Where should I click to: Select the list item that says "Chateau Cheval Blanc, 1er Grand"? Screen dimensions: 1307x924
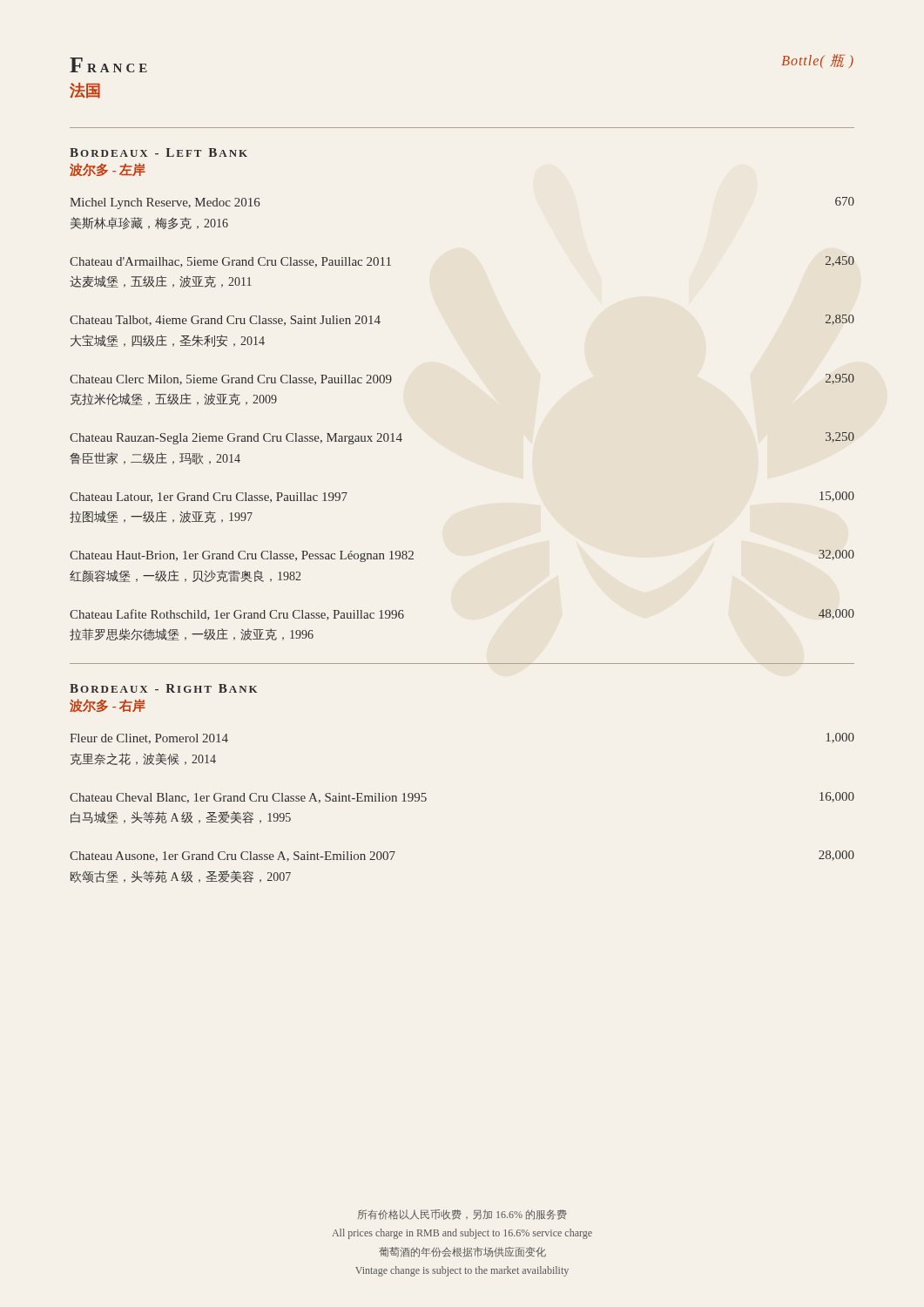click(251, 799)
